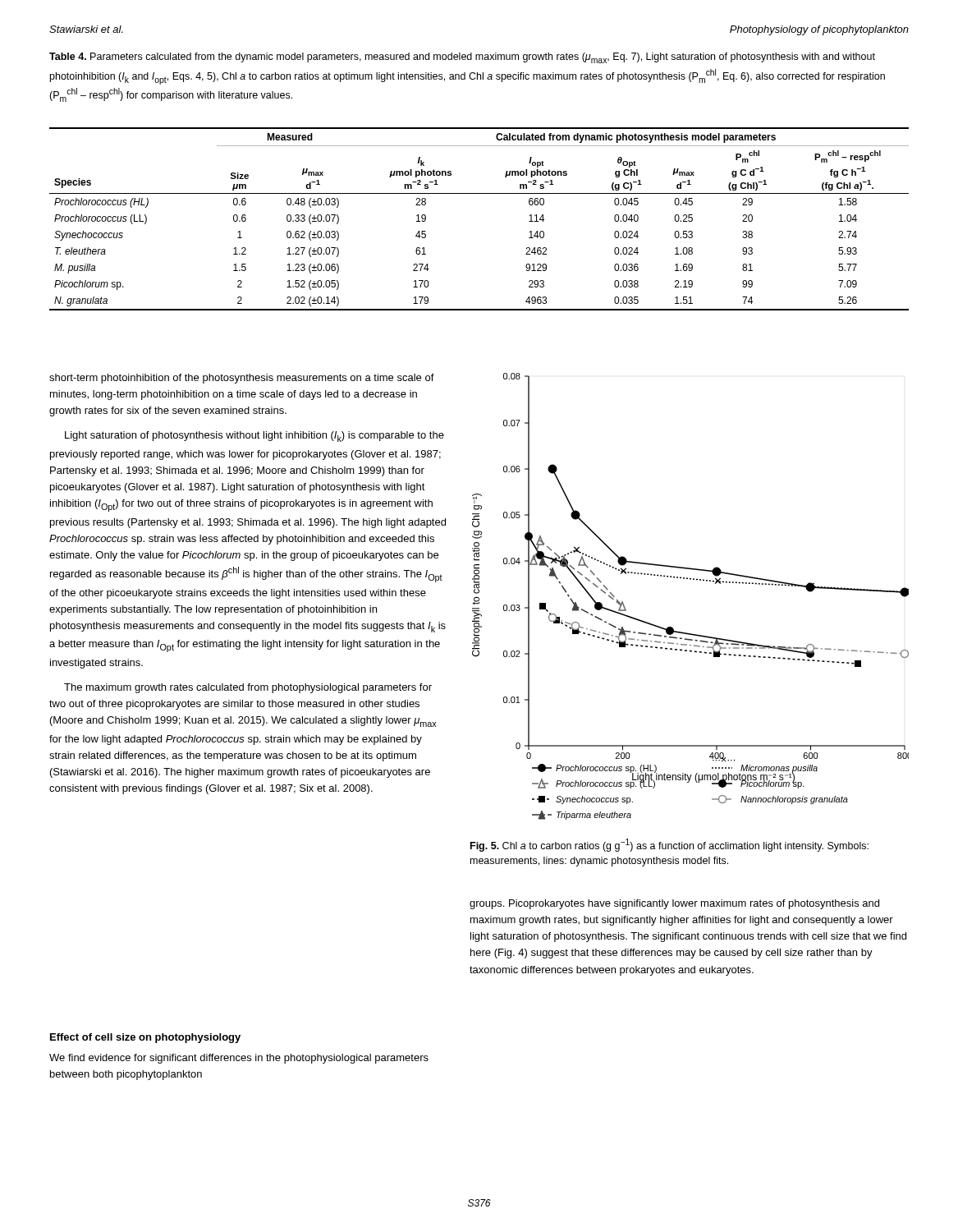The height and width of the screenshot is (1232, 958).
Task: Select the region starting "Effect of cell size on photophysiology"
Action: click(145, 1037)
